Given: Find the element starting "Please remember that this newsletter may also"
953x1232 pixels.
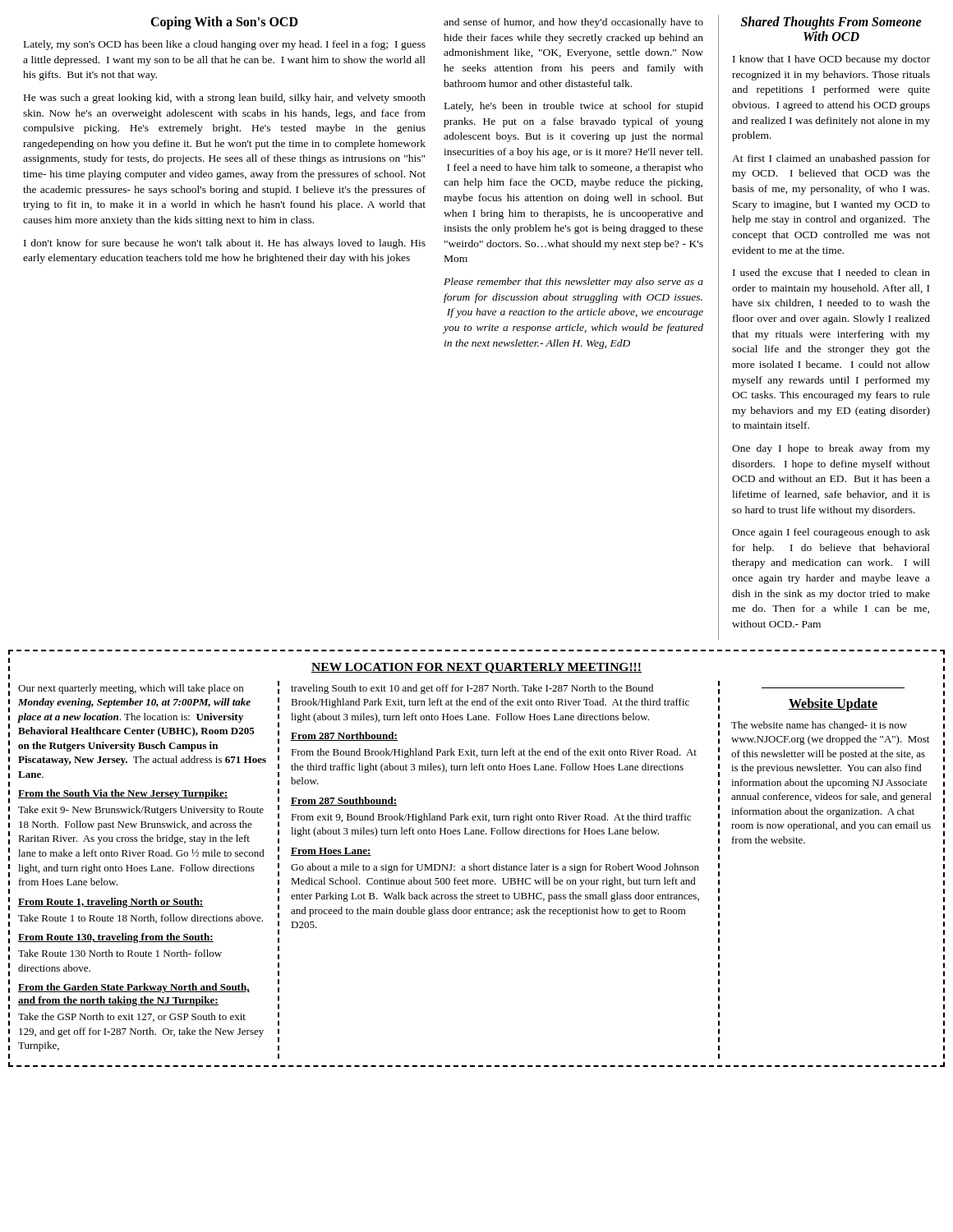Looking at the screenshot, I should click(573, 313).
